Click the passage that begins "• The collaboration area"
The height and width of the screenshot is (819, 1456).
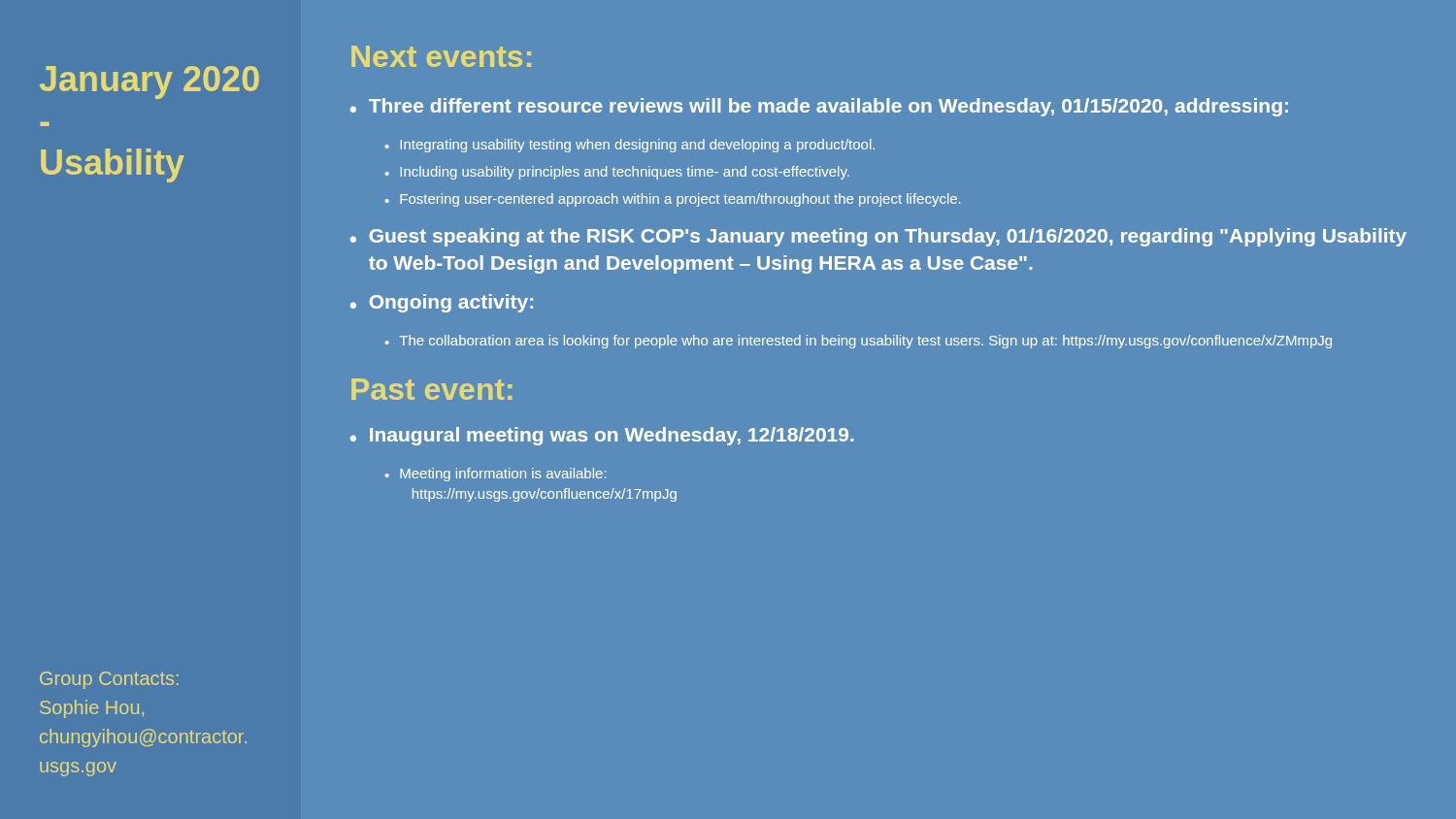(859, 341)
